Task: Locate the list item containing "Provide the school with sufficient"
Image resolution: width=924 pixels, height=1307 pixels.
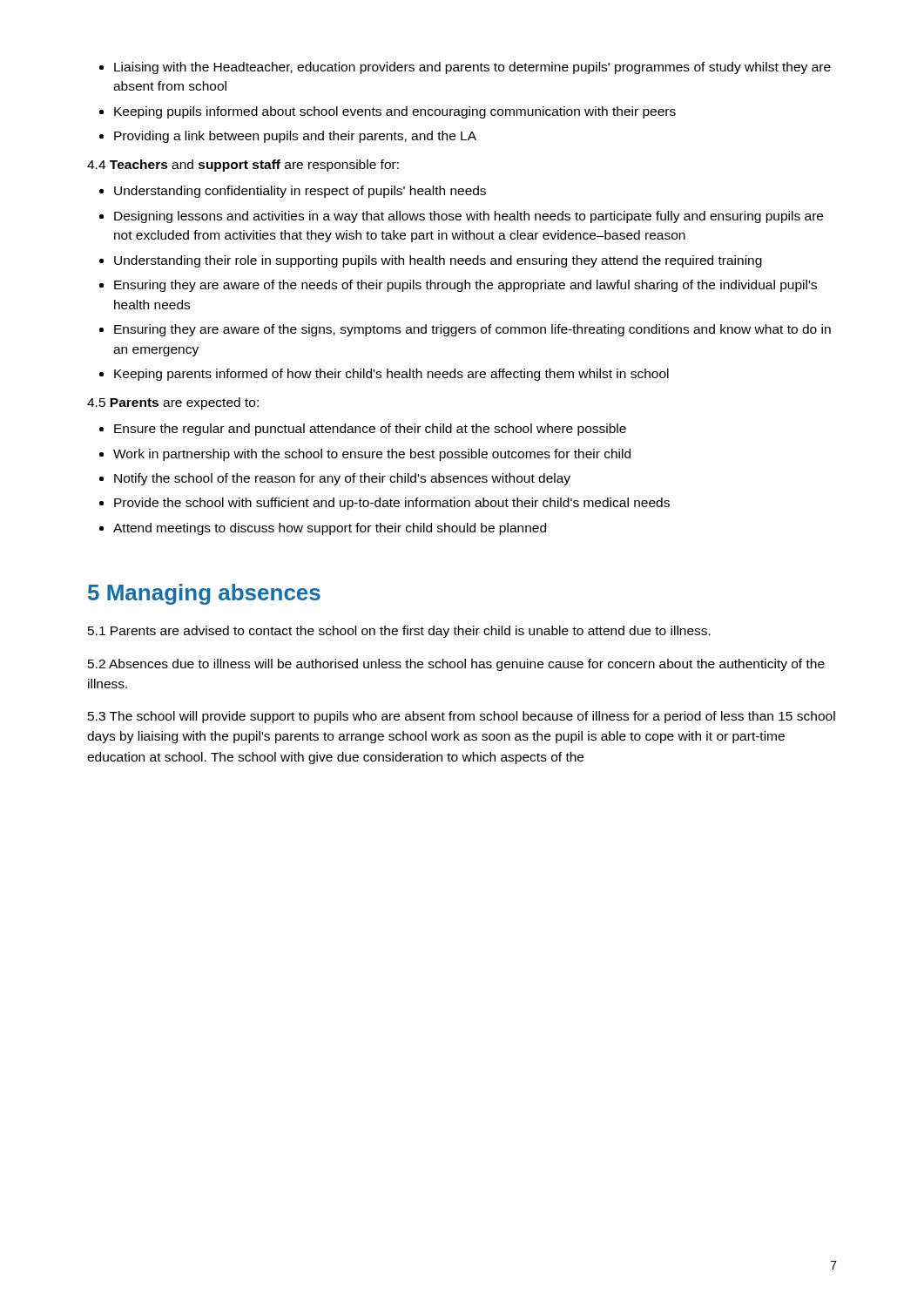Action: (475, 503)
